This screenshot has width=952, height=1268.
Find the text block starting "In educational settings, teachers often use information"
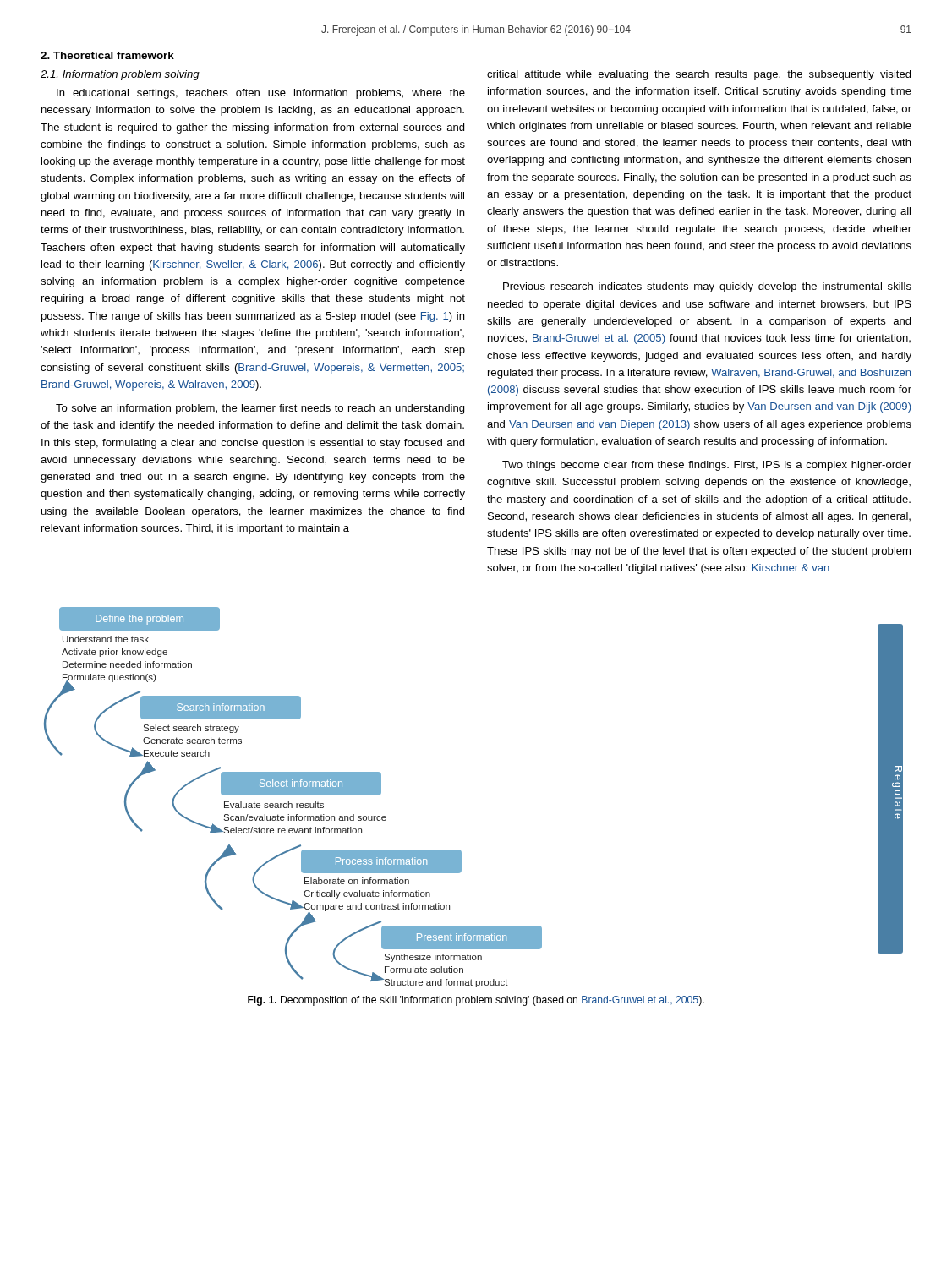tap(253, 311)
